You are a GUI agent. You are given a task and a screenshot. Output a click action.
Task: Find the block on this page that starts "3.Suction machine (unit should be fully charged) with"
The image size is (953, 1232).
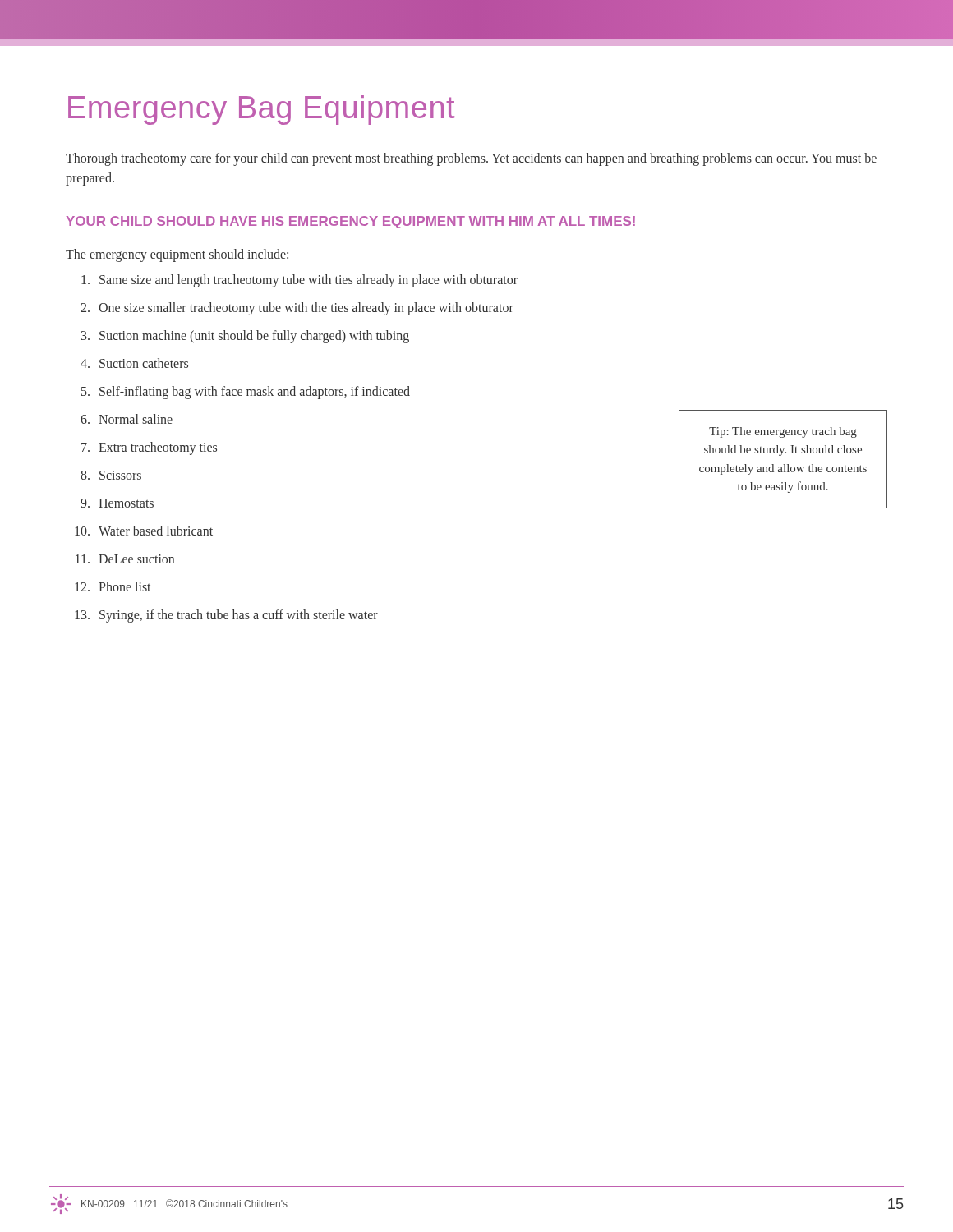click(x=238, y=335)
